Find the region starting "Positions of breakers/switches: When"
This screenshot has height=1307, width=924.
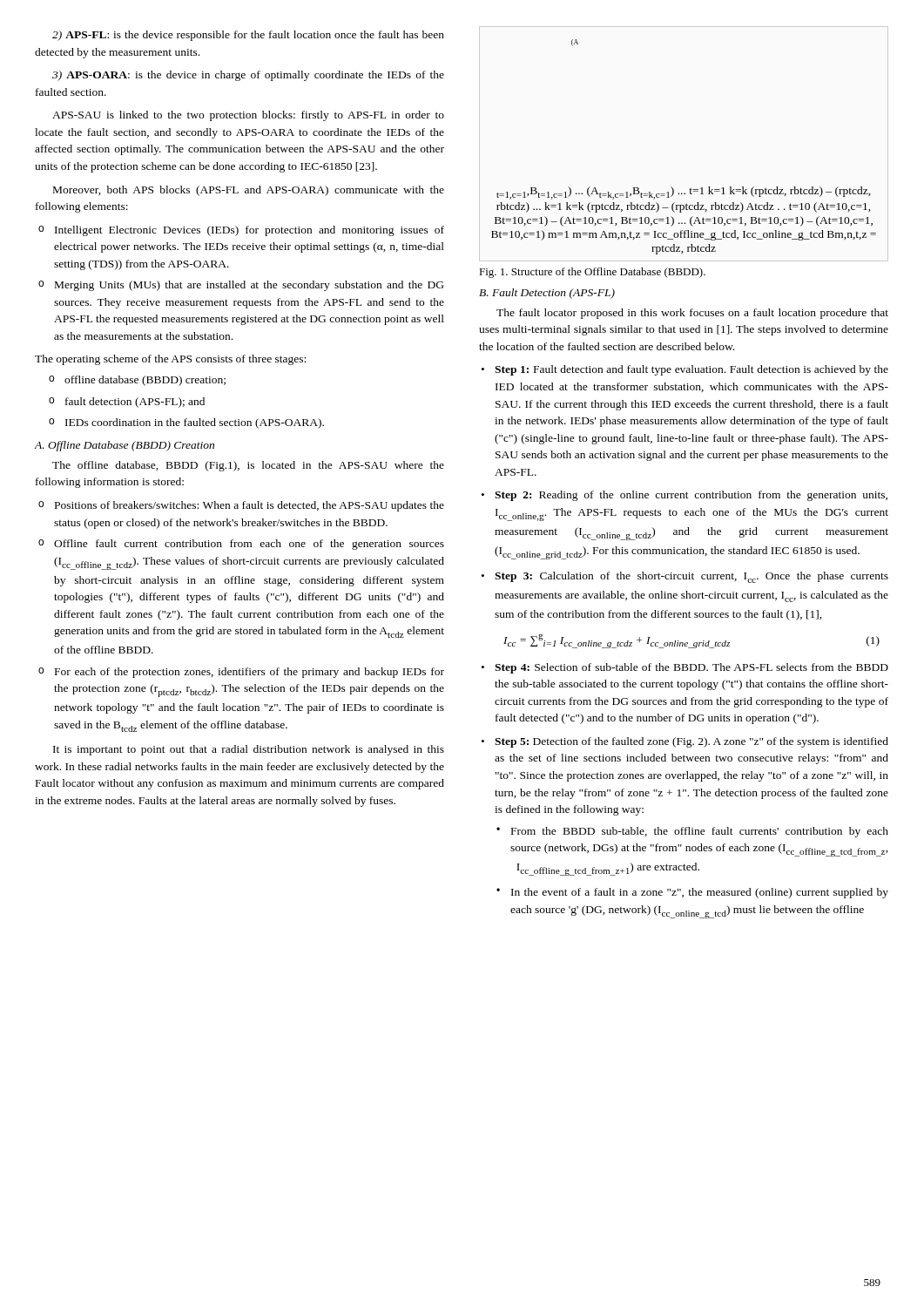[249, 513]
